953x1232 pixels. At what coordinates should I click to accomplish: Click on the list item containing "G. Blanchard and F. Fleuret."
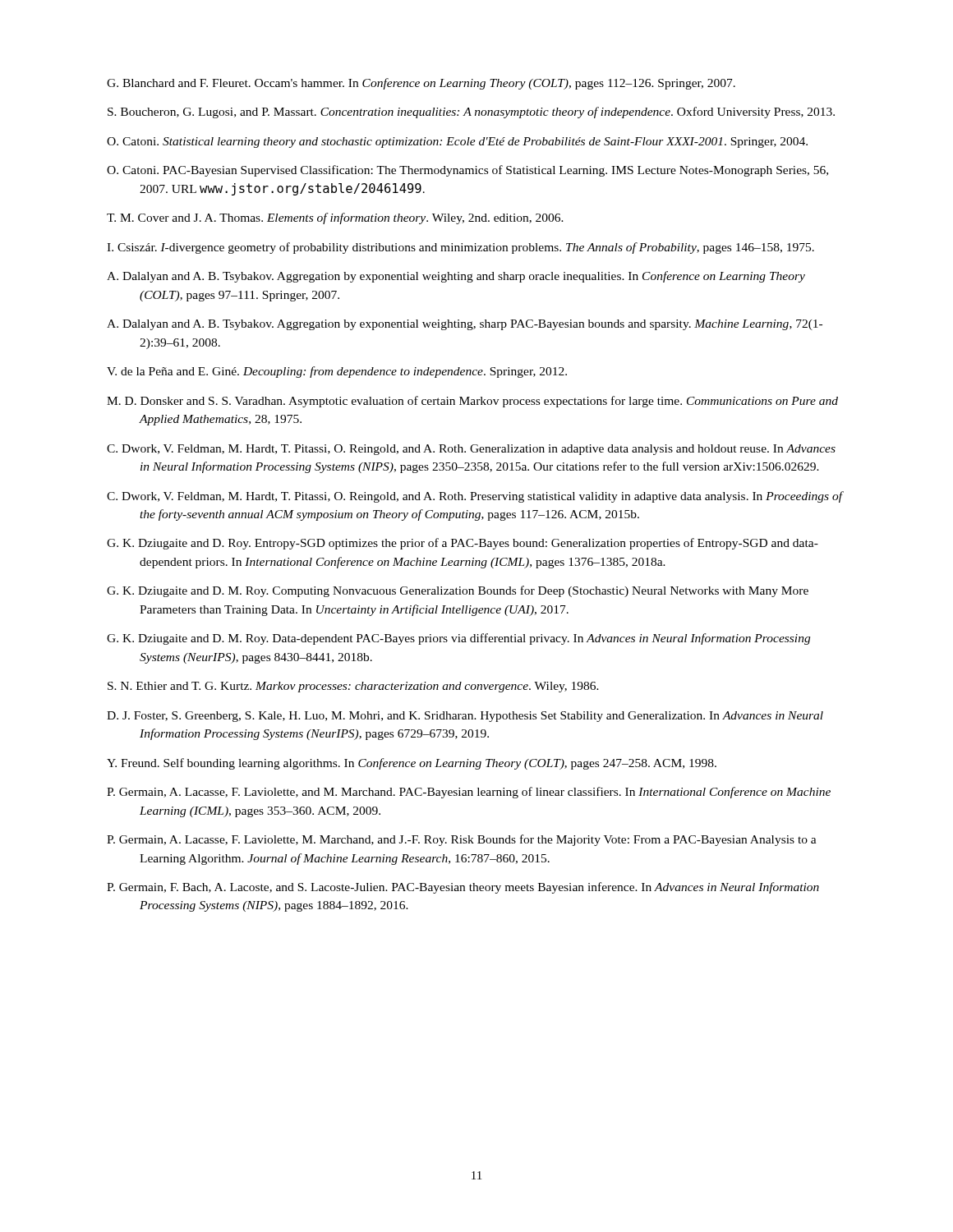point(476,83)
